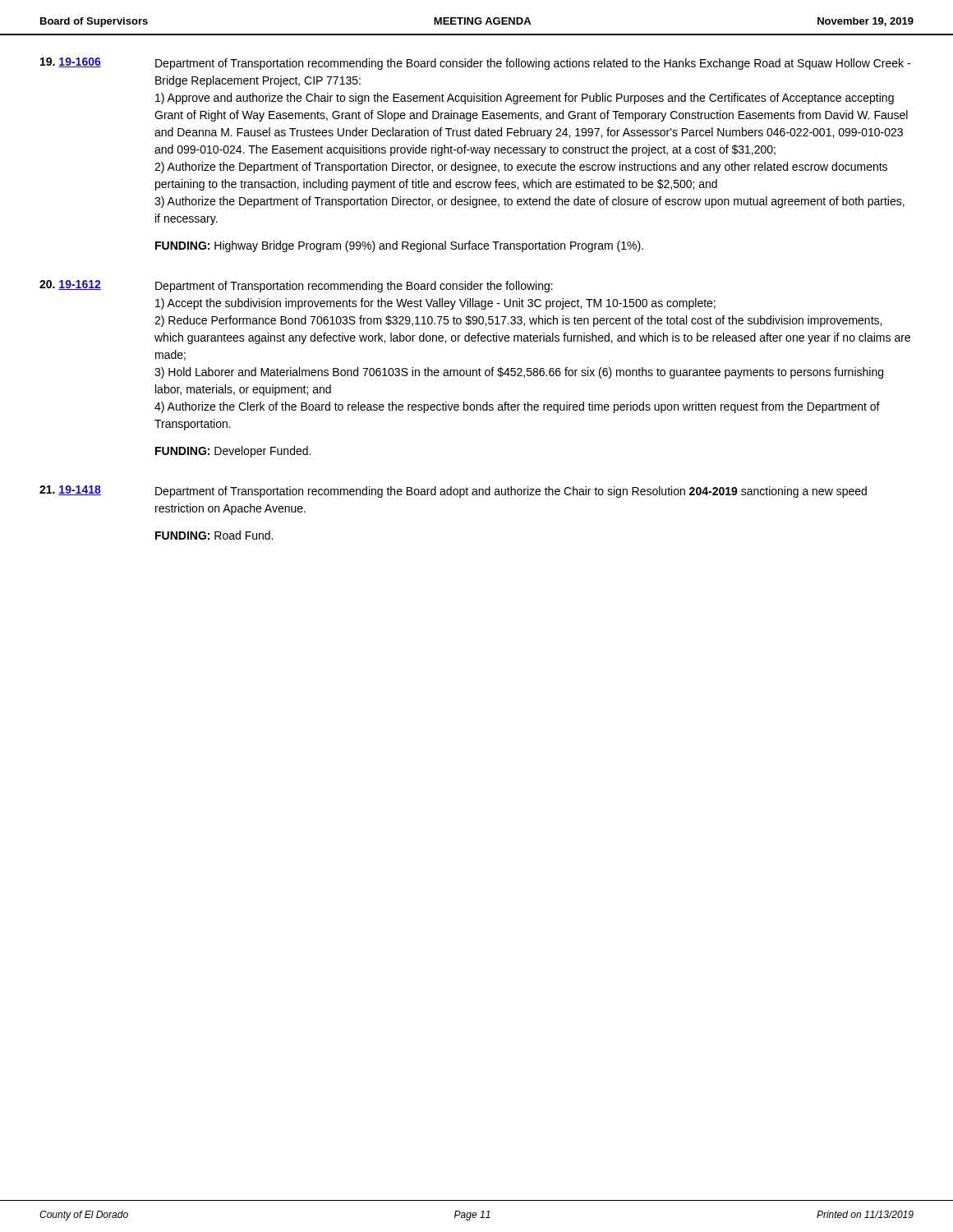This screenshot has width=953, height=1232.
Task: Select the list item with the text "20. 19-1612"
Action: 70,284
